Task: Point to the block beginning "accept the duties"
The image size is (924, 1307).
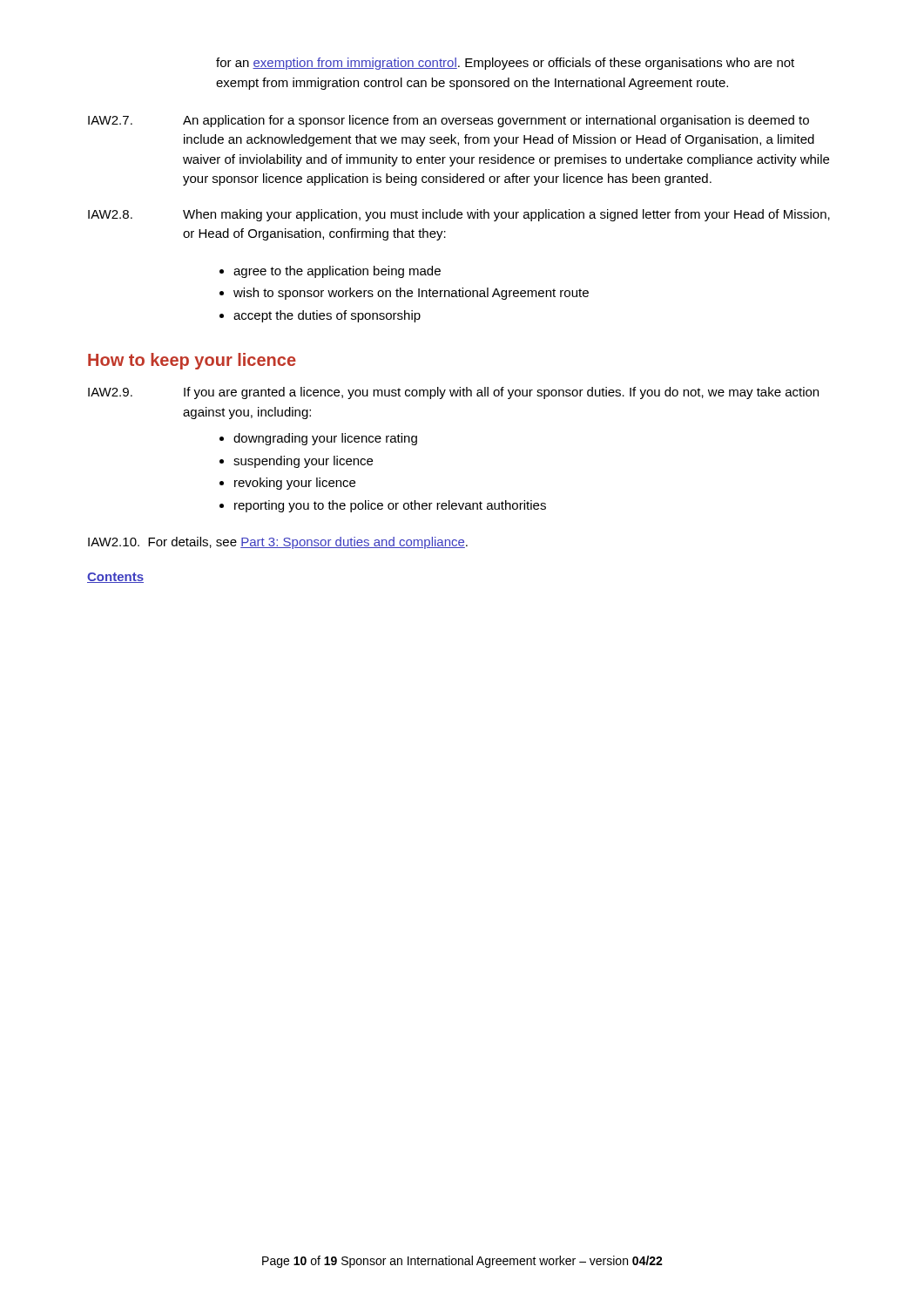Action: 327,315
